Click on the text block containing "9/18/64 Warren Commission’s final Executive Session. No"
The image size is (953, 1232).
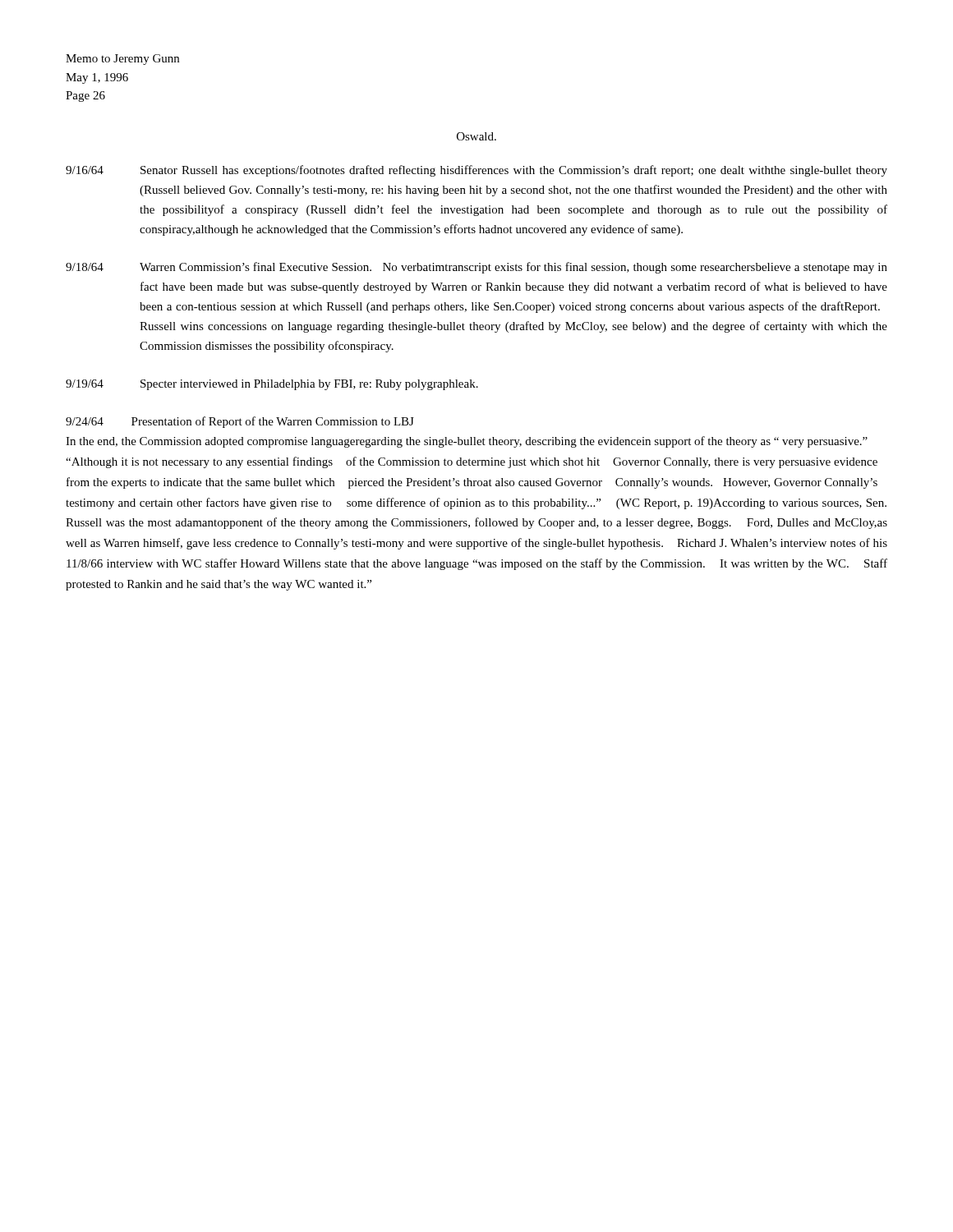tap(476, 306)
